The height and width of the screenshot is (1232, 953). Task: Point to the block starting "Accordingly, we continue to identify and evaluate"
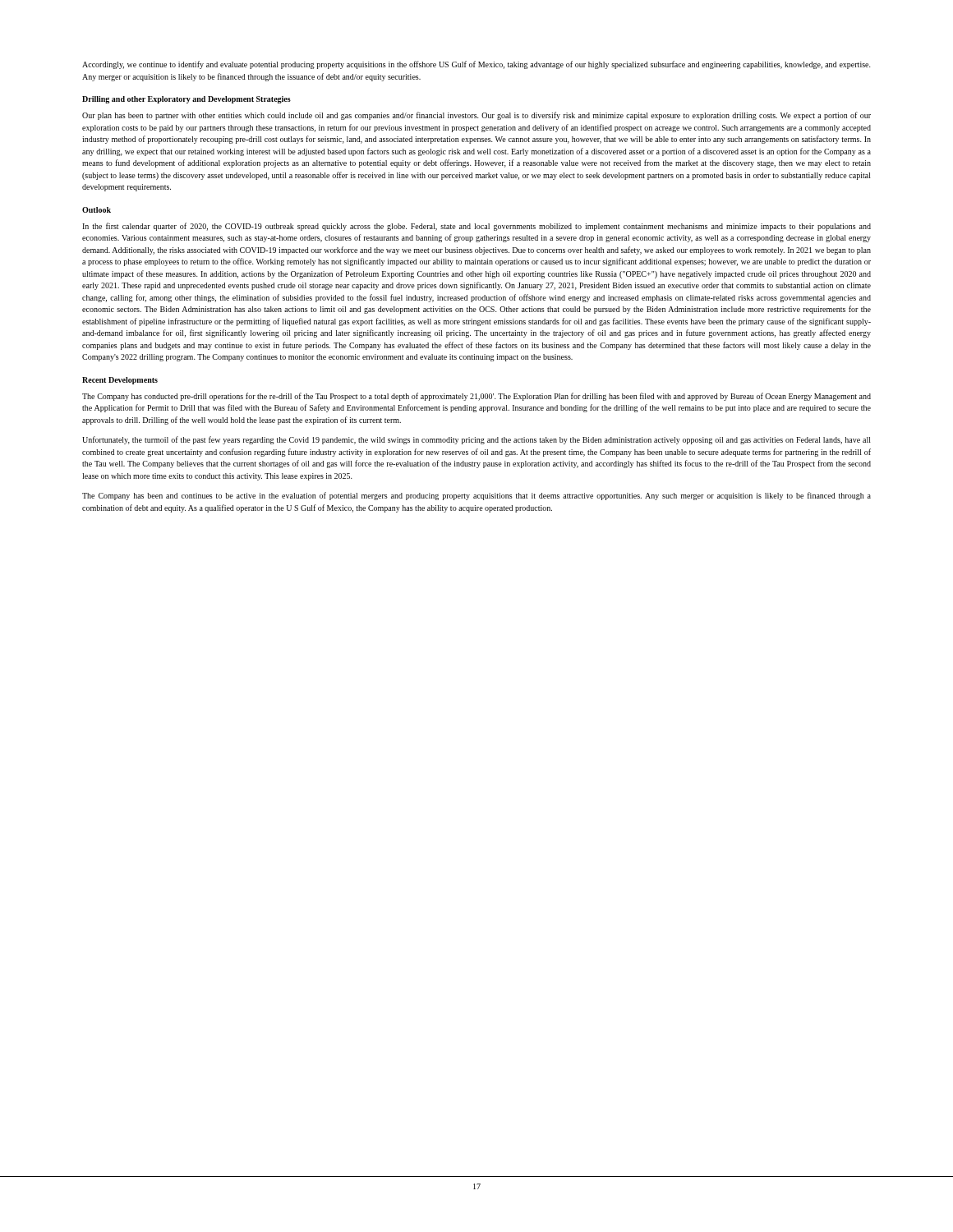tap(476, 70)
